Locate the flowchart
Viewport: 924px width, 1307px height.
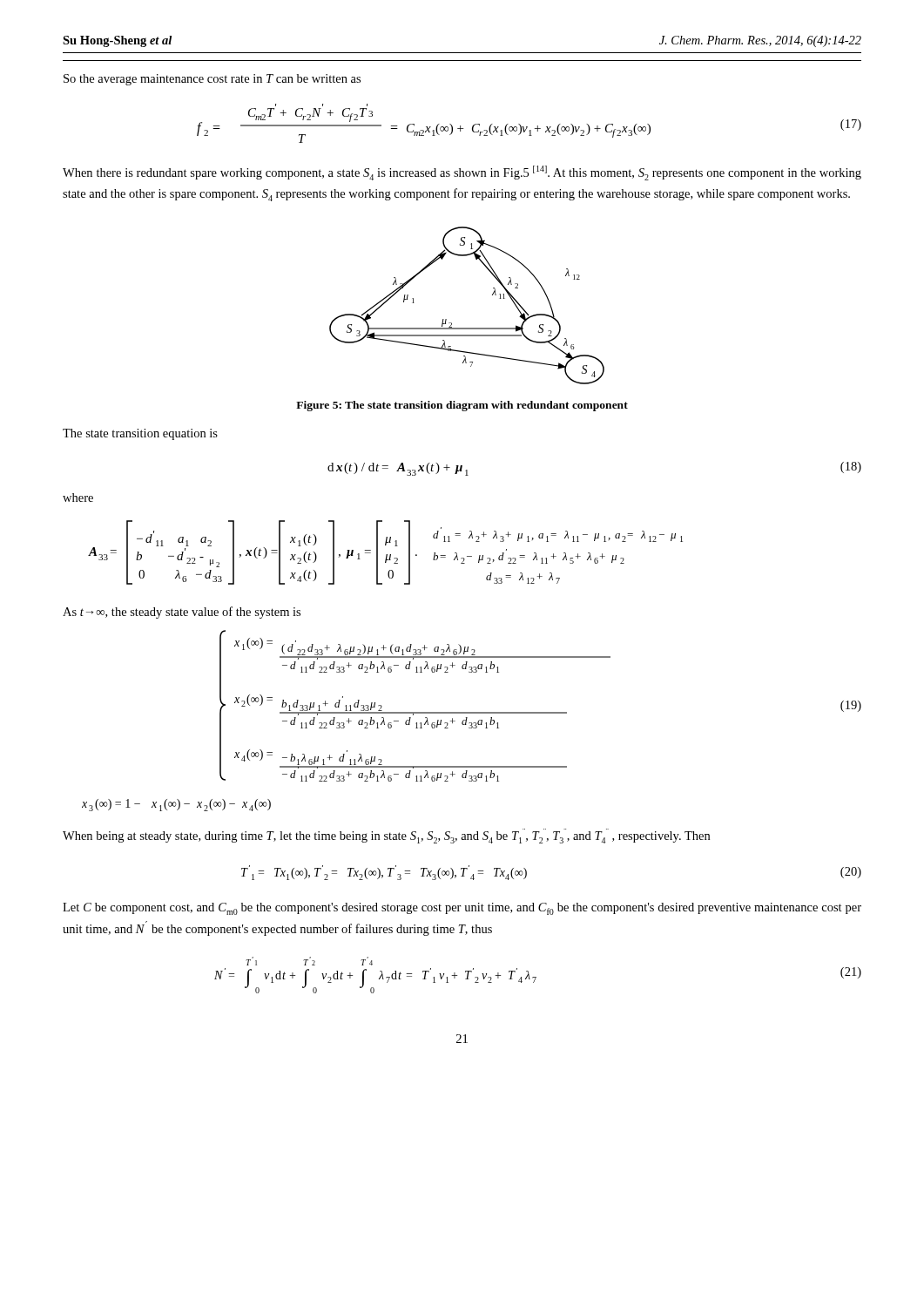462,306
